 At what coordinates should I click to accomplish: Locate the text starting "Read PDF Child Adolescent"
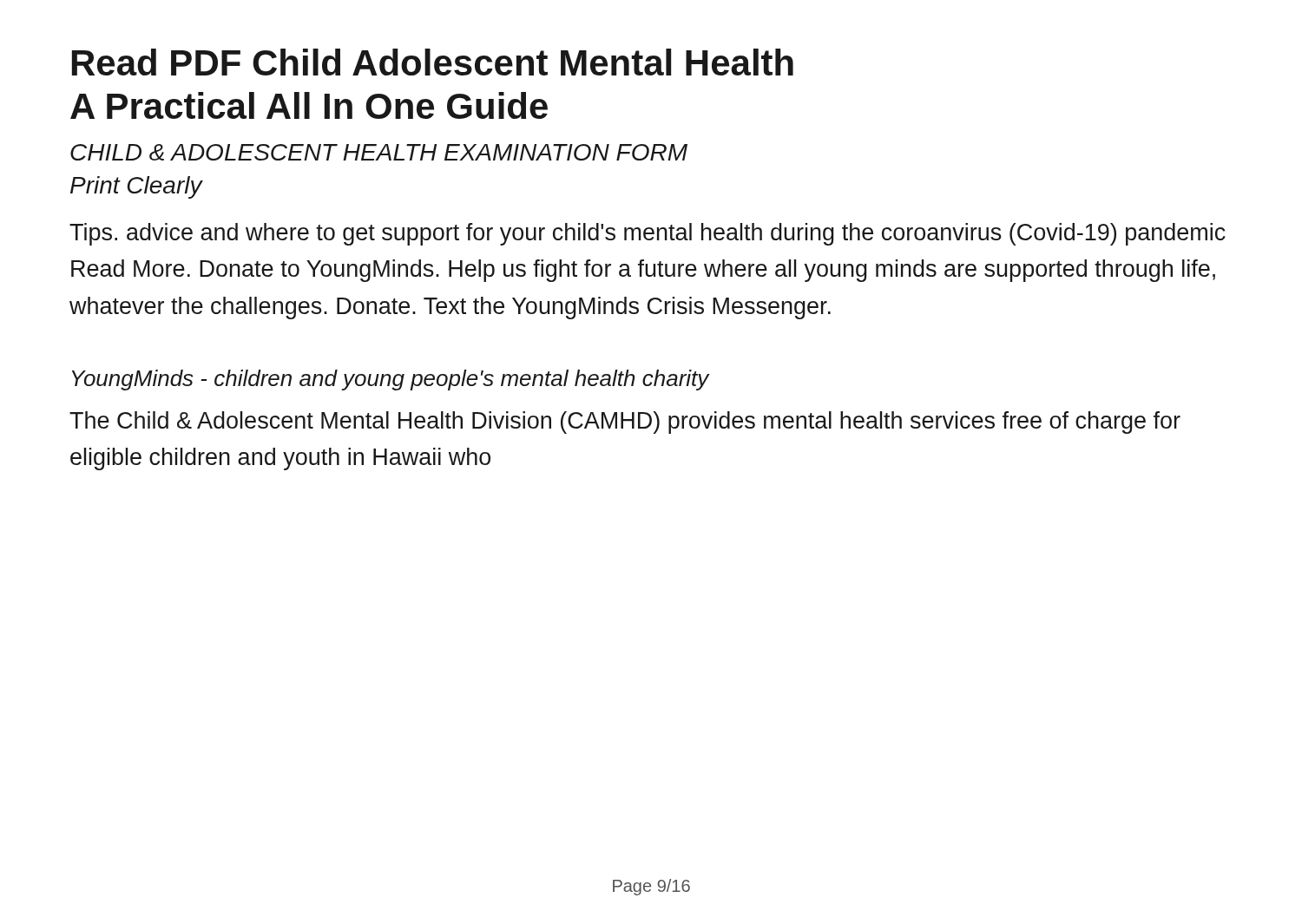tap(651, 85)
